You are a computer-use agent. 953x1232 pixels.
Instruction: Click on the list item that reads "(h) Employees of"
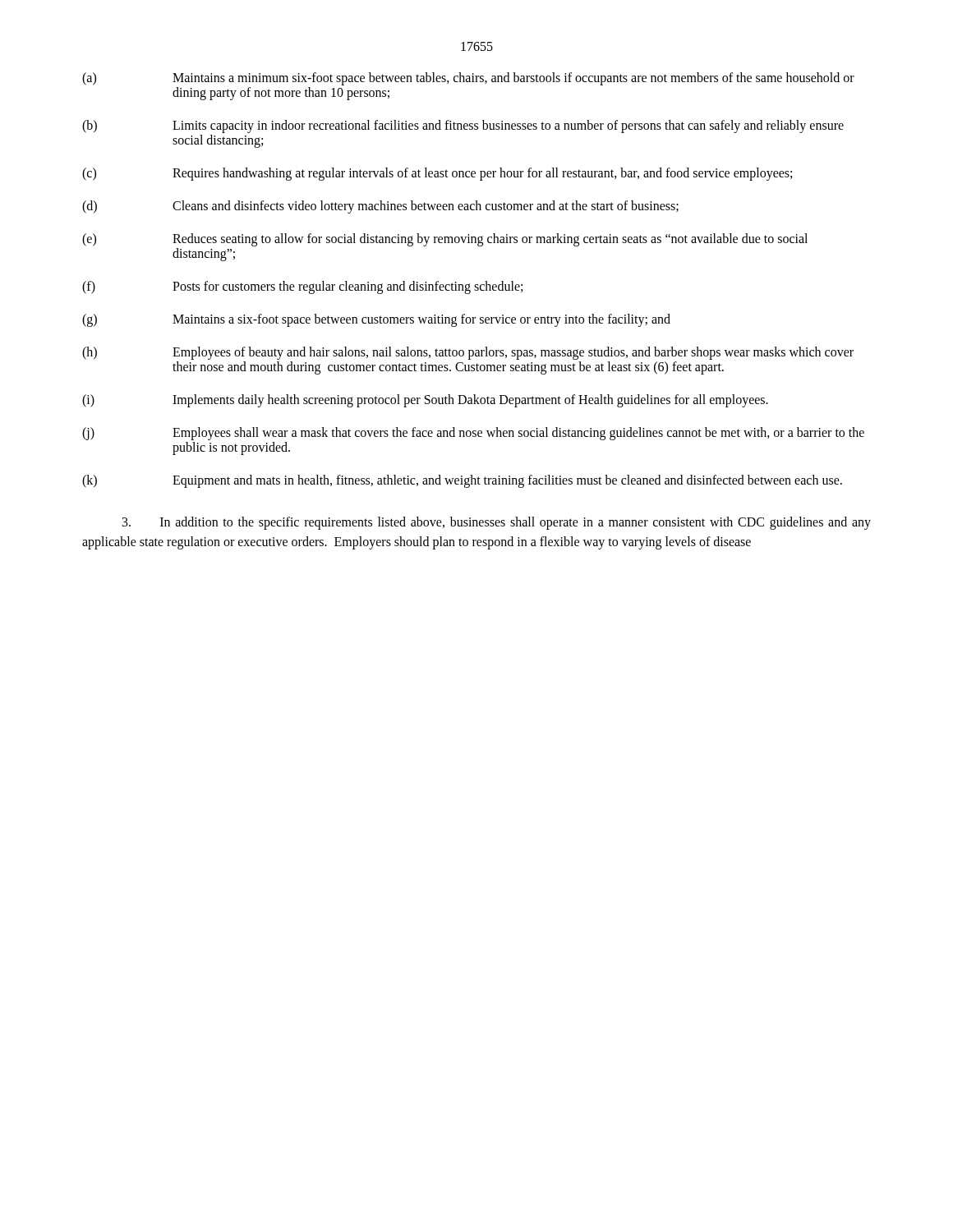476,360
